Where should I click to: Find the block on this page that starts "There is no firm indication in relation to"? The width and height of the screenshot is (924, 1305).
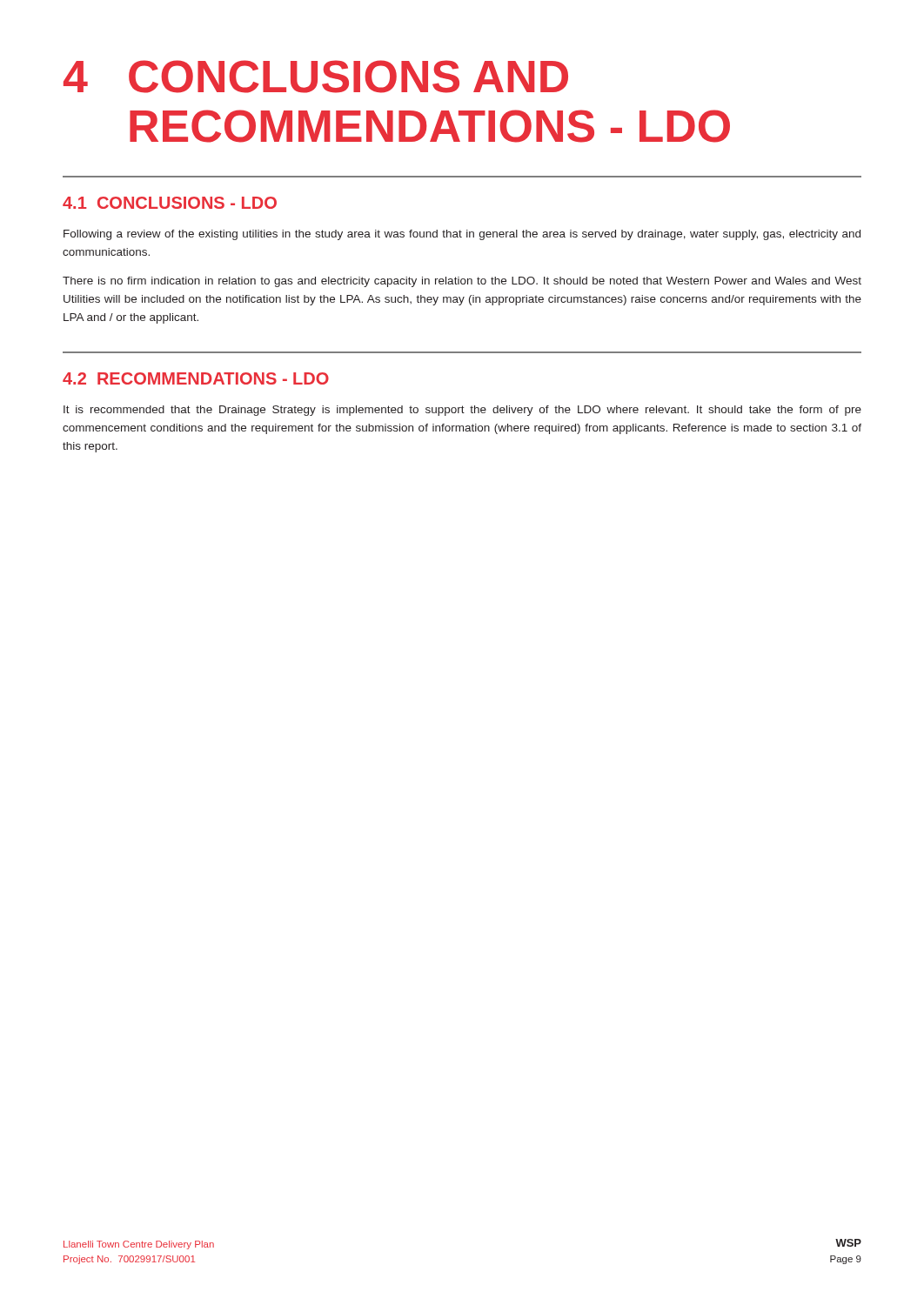pyautogui.click(x=462, y=299)
